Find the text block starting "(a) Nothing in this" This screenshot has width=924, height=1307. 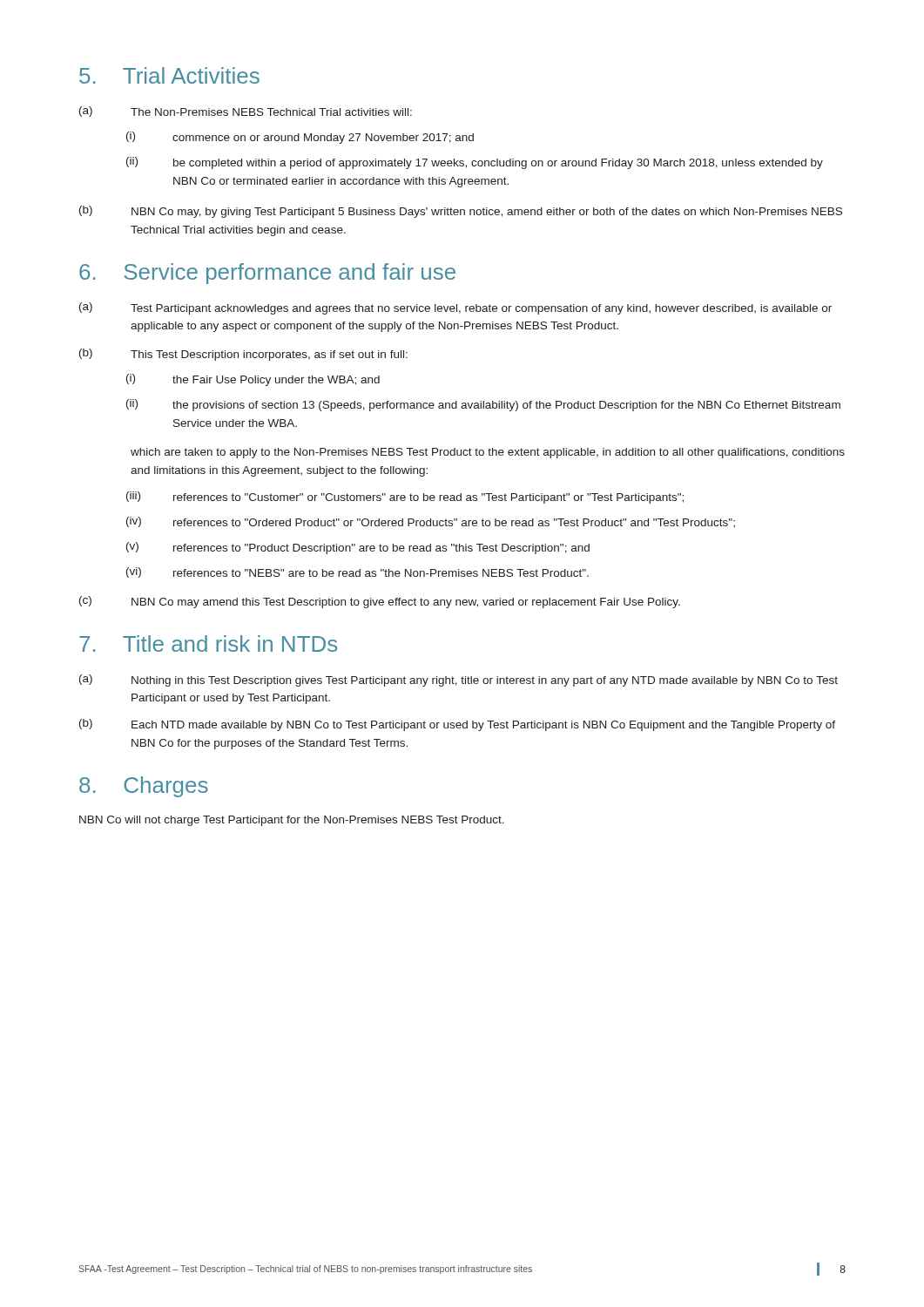click(x=462, y=690)
